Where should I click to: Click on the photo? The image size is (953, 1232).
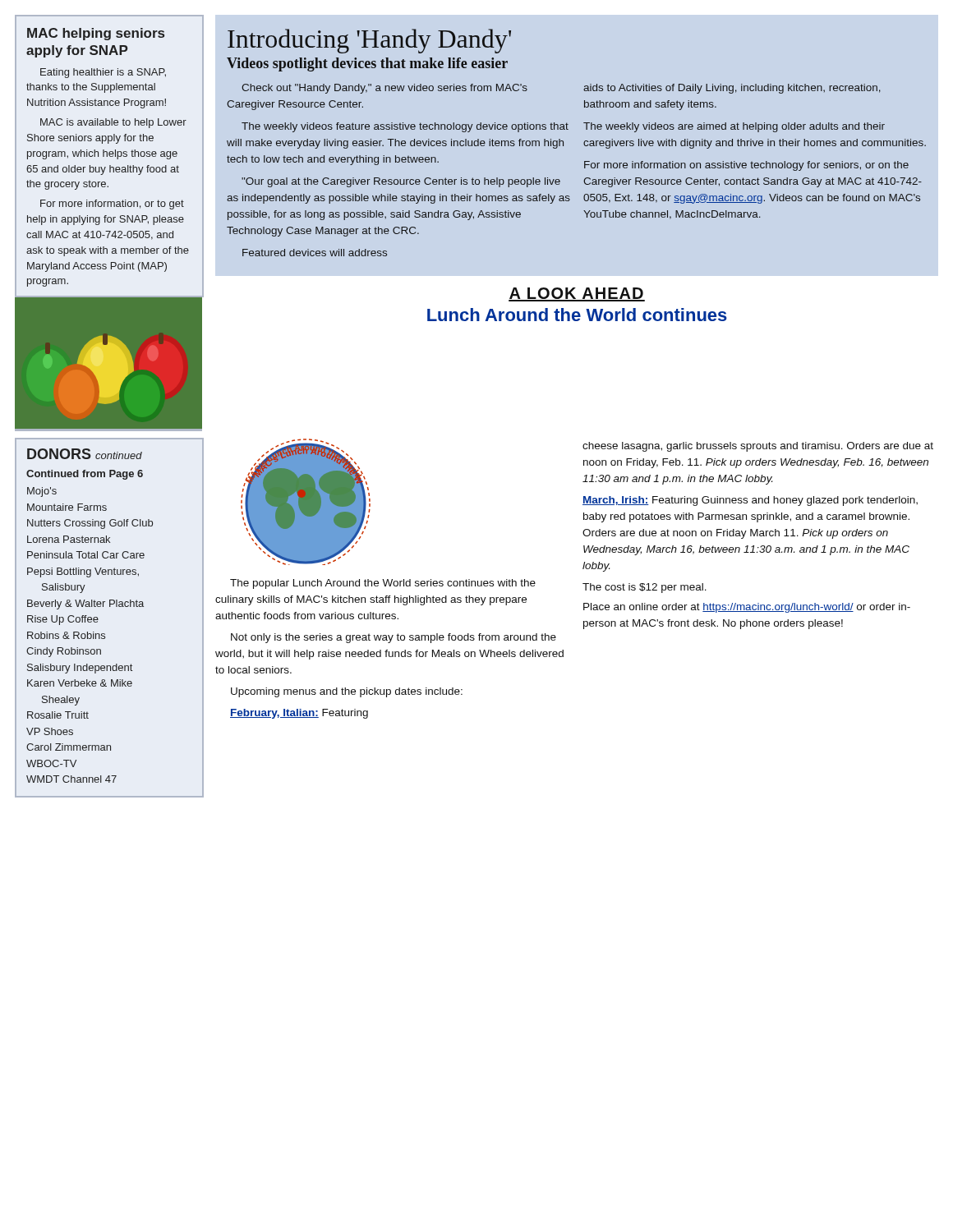(108, 363)
